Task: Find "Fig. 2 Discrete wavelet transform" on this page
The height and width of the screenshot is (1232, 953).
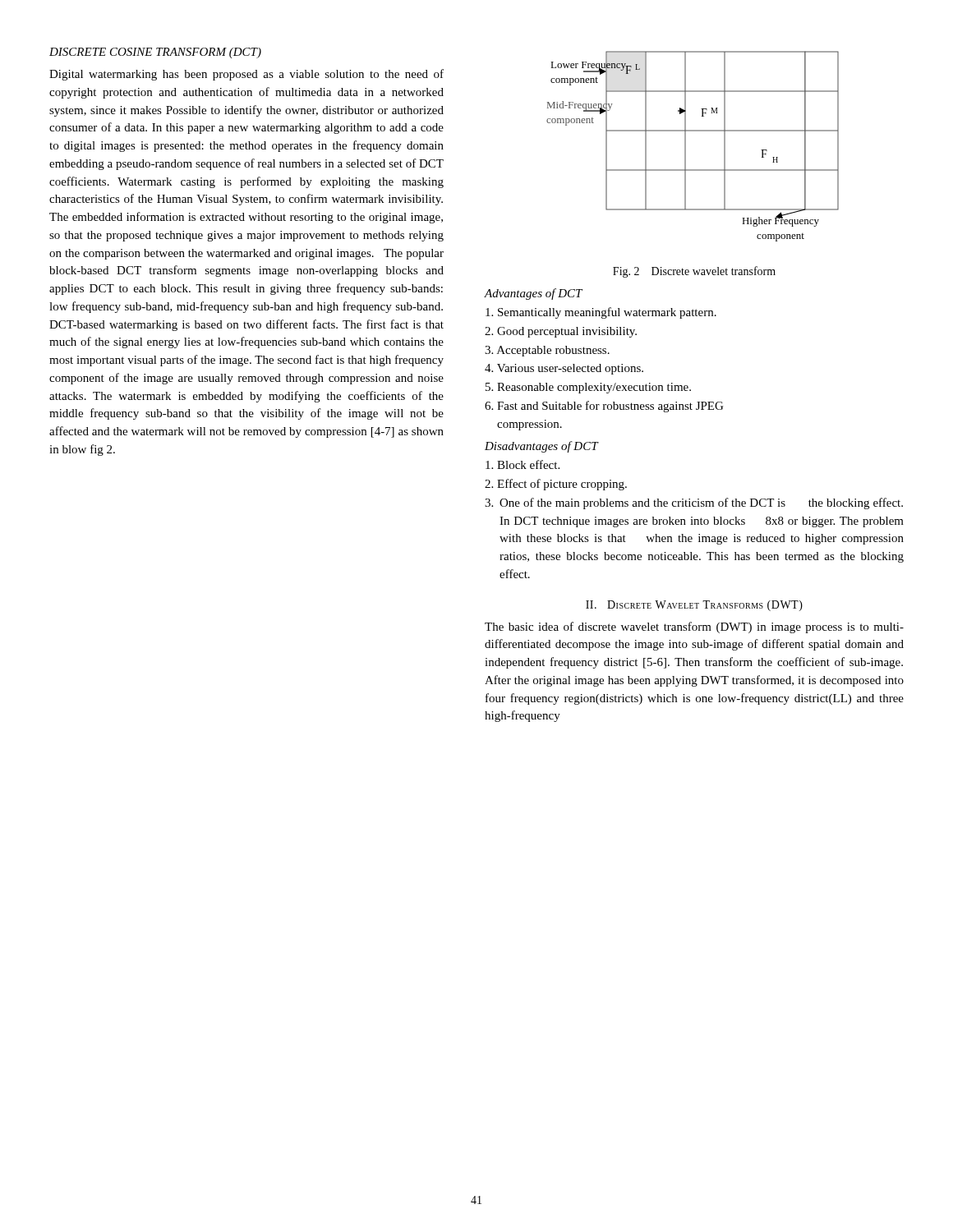Action: (694, 271)
